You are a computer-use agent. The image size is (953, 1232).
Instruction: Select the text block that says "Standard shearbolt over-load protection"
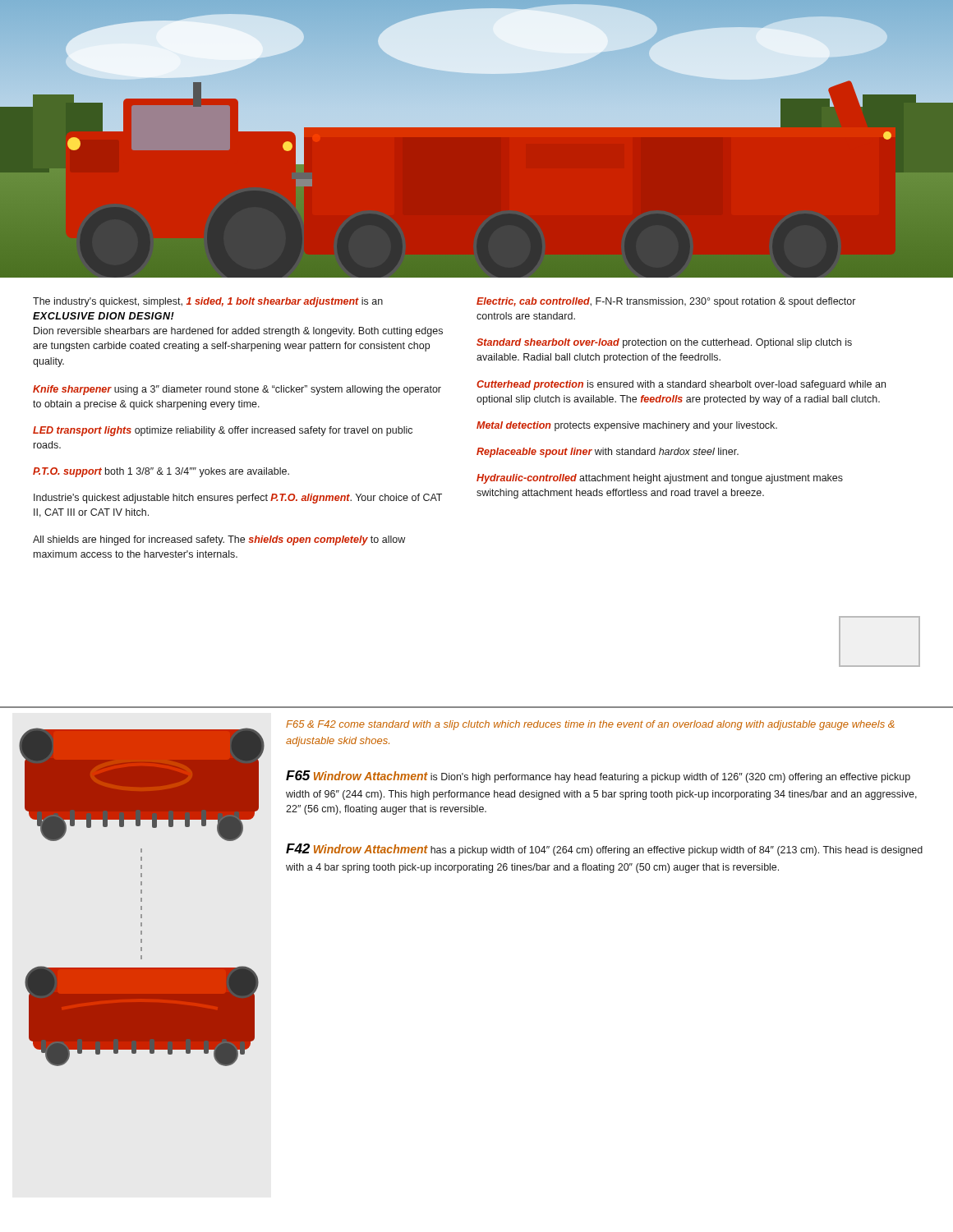(x=664, y=350)
